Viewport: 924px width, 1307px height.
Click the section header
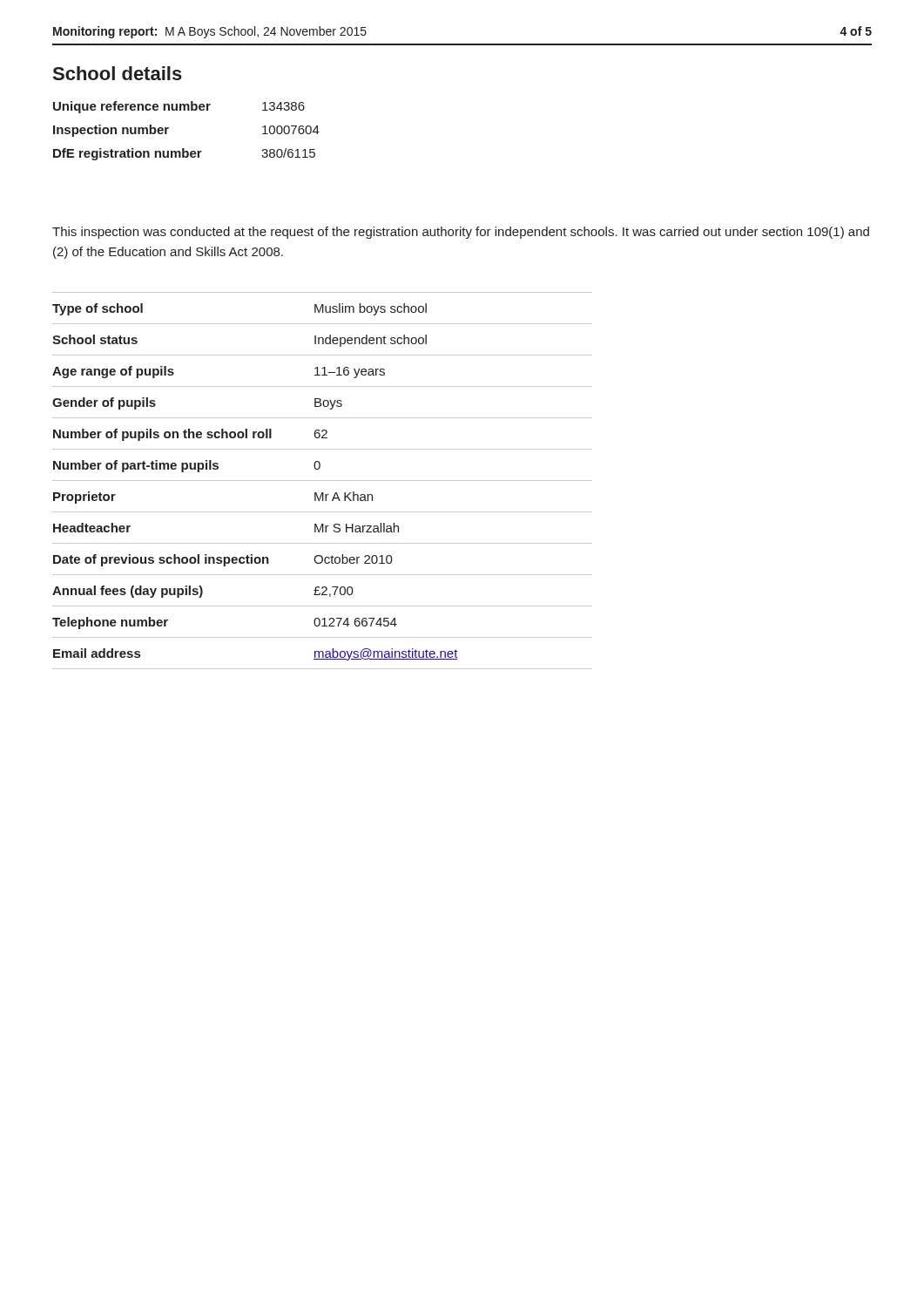tap(117, 74)
